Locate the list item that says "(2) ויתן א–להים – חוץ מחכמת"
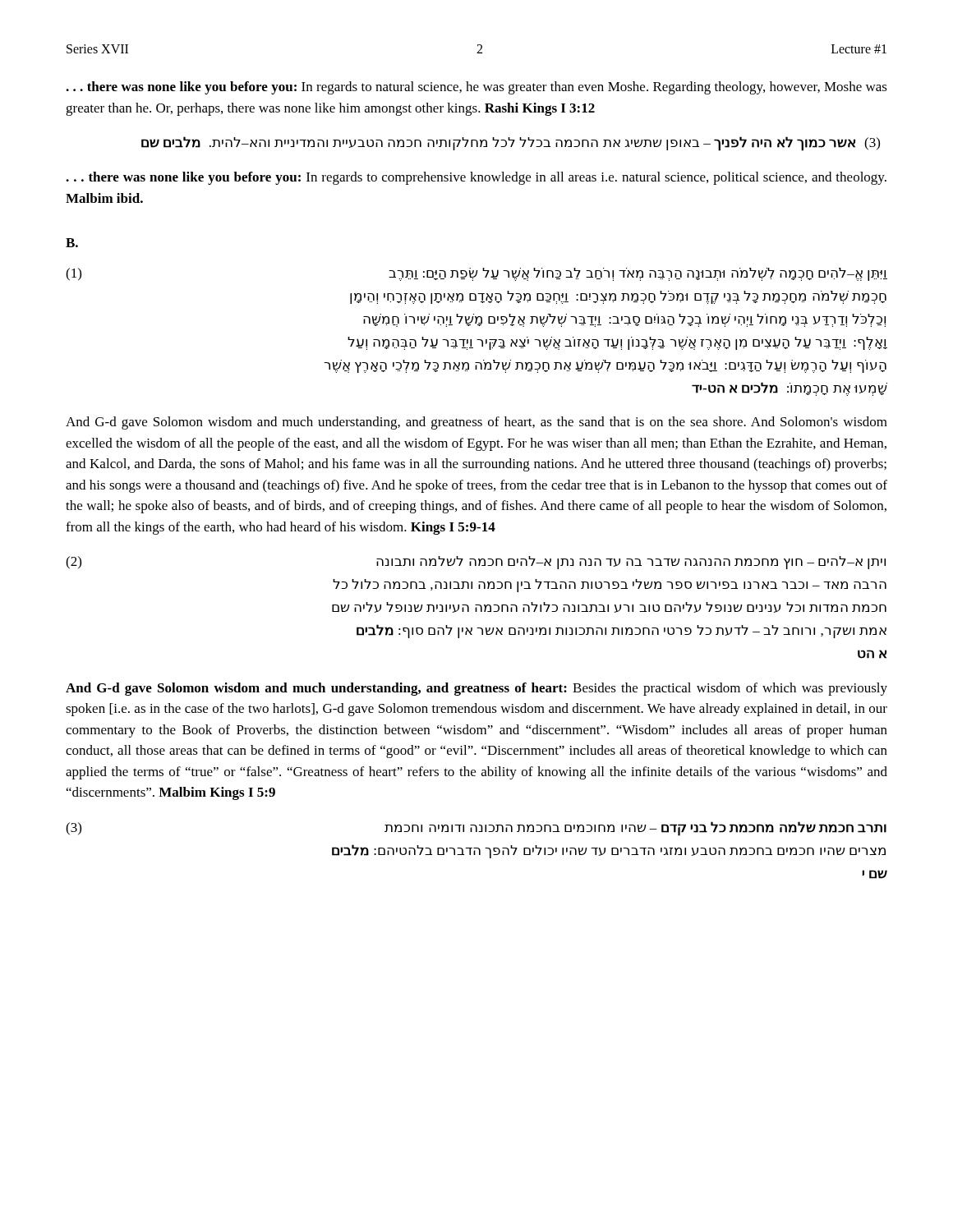Viewport: 953px width, 1232px height. (476, 608)
